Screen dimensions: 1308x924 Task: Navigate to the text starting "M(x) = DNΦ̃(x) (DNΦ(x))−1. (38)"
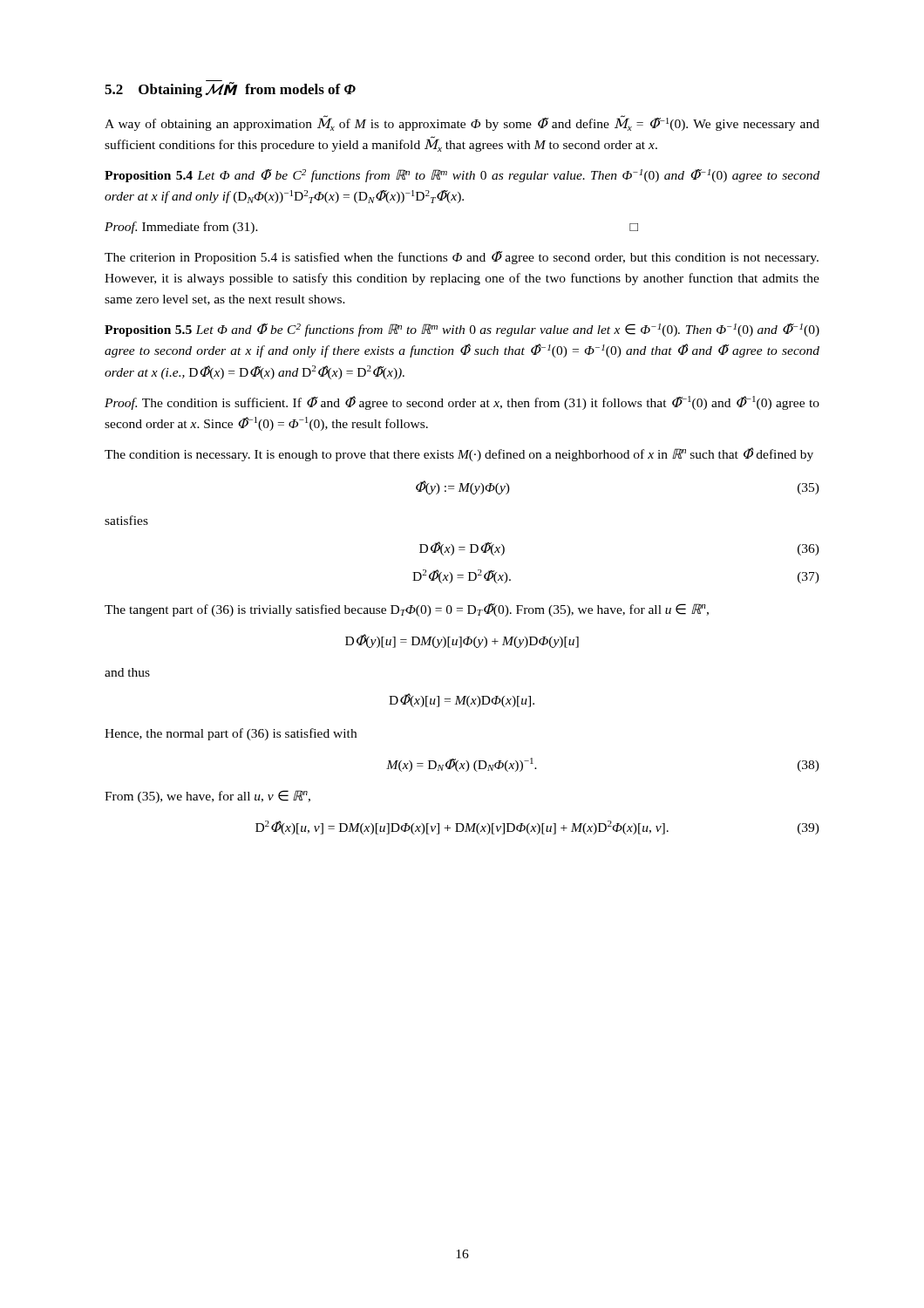pos(456,764)
